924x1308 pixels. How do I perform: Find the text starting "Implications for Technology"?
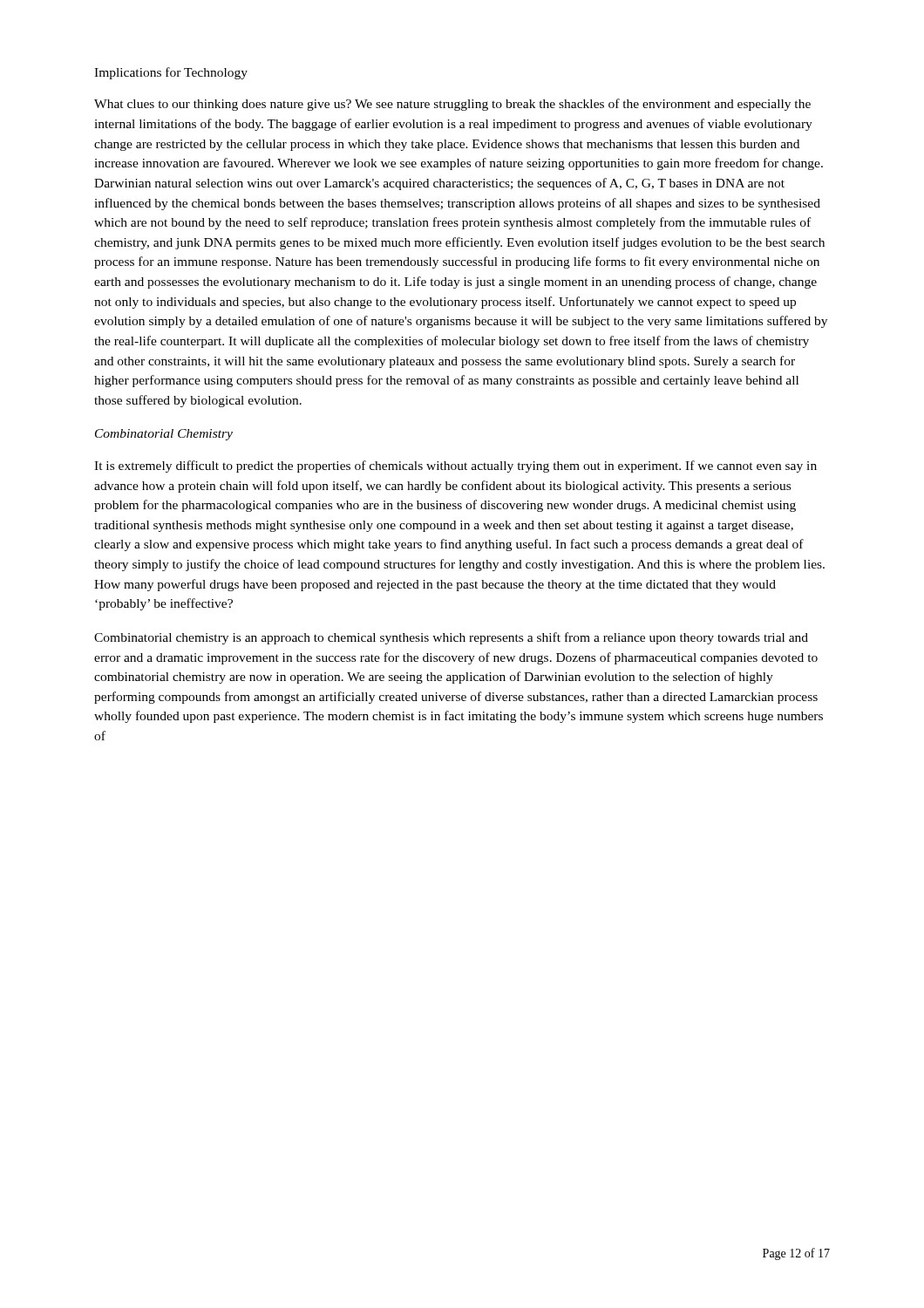click(171, 72)
